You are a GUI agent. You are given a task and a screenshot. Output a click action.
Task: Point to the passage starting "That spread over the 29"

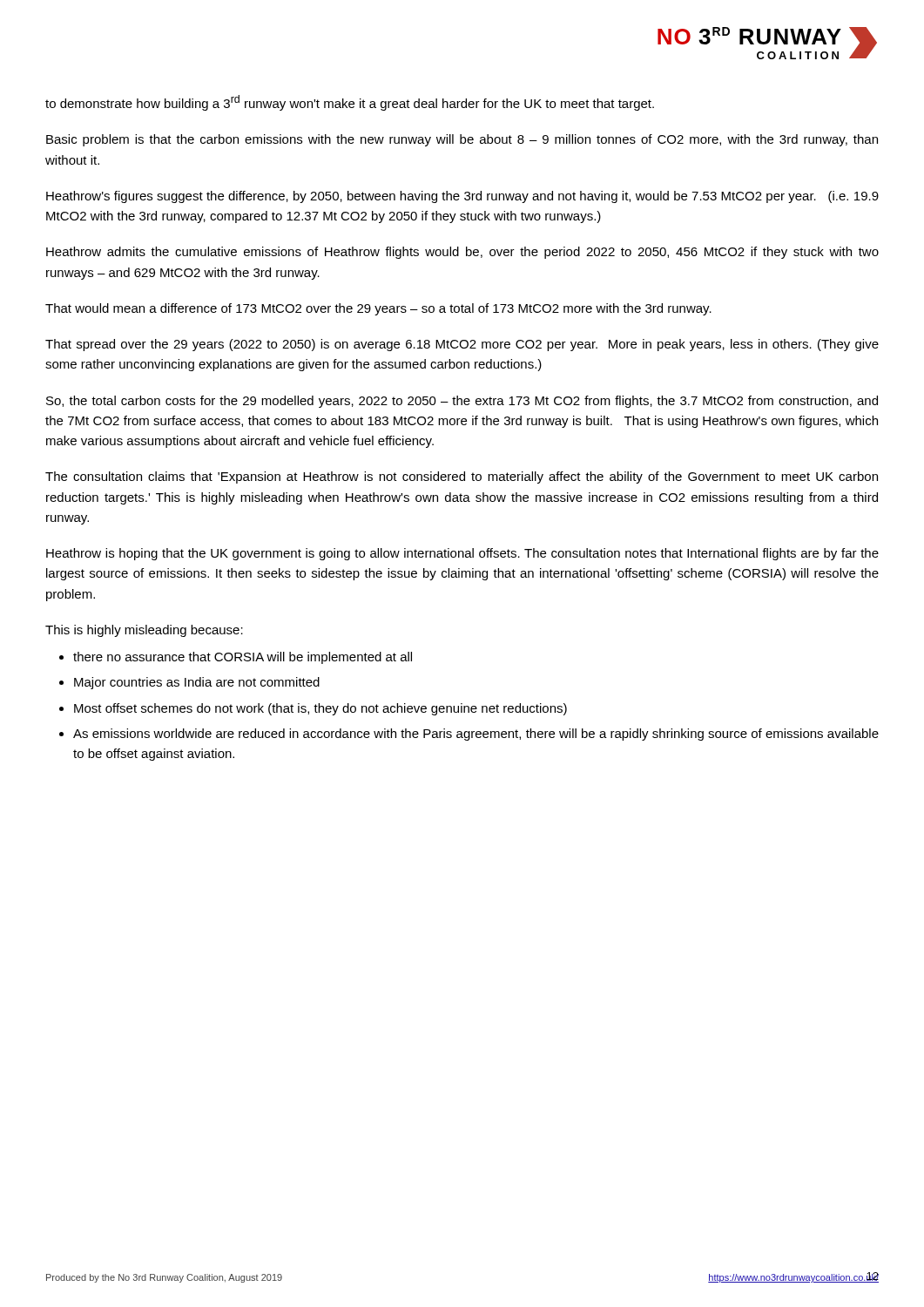[x=462, y=354]
